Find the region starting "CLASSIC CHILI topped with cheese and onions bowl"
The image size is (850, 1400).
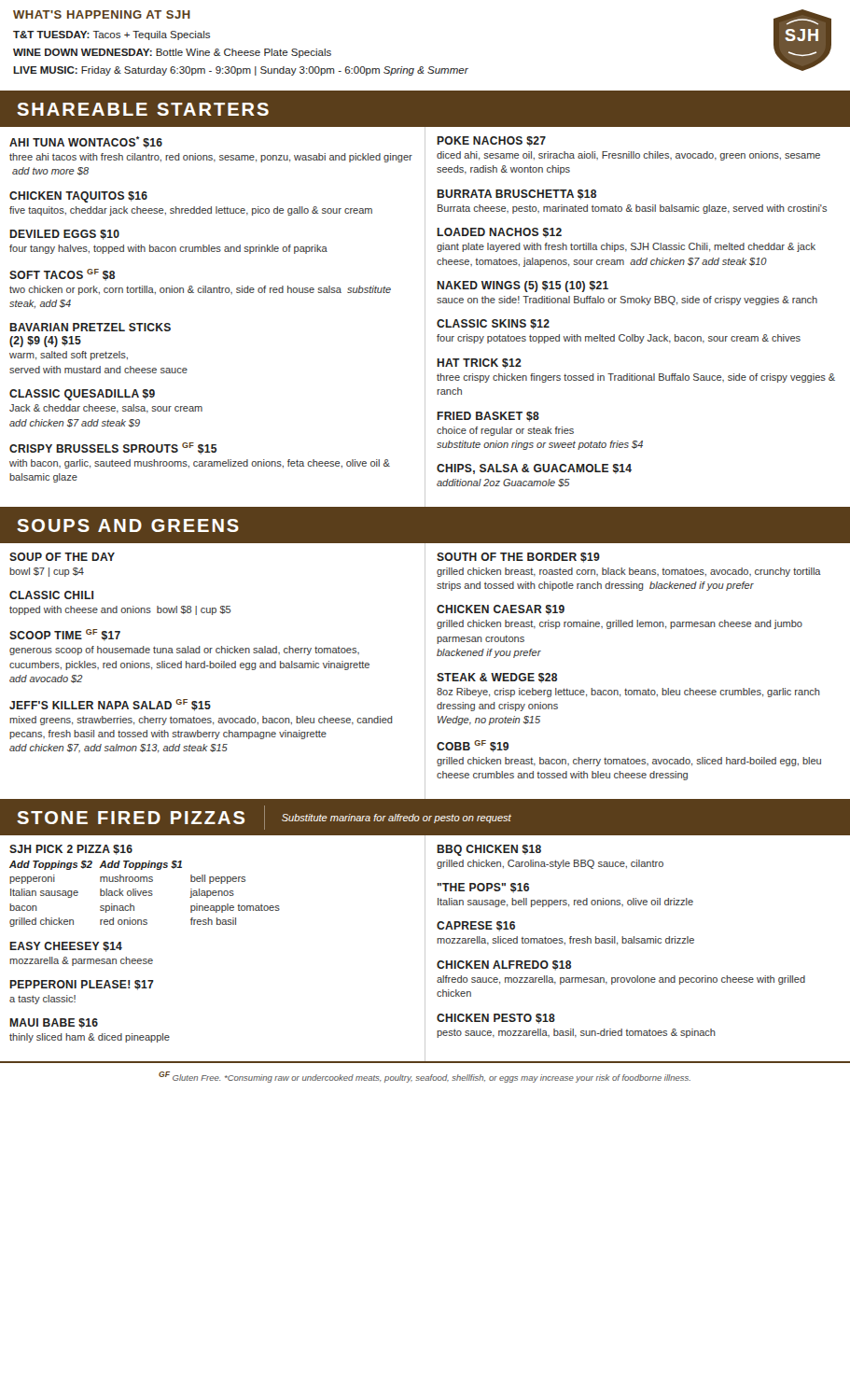click(x=211, y=603)
